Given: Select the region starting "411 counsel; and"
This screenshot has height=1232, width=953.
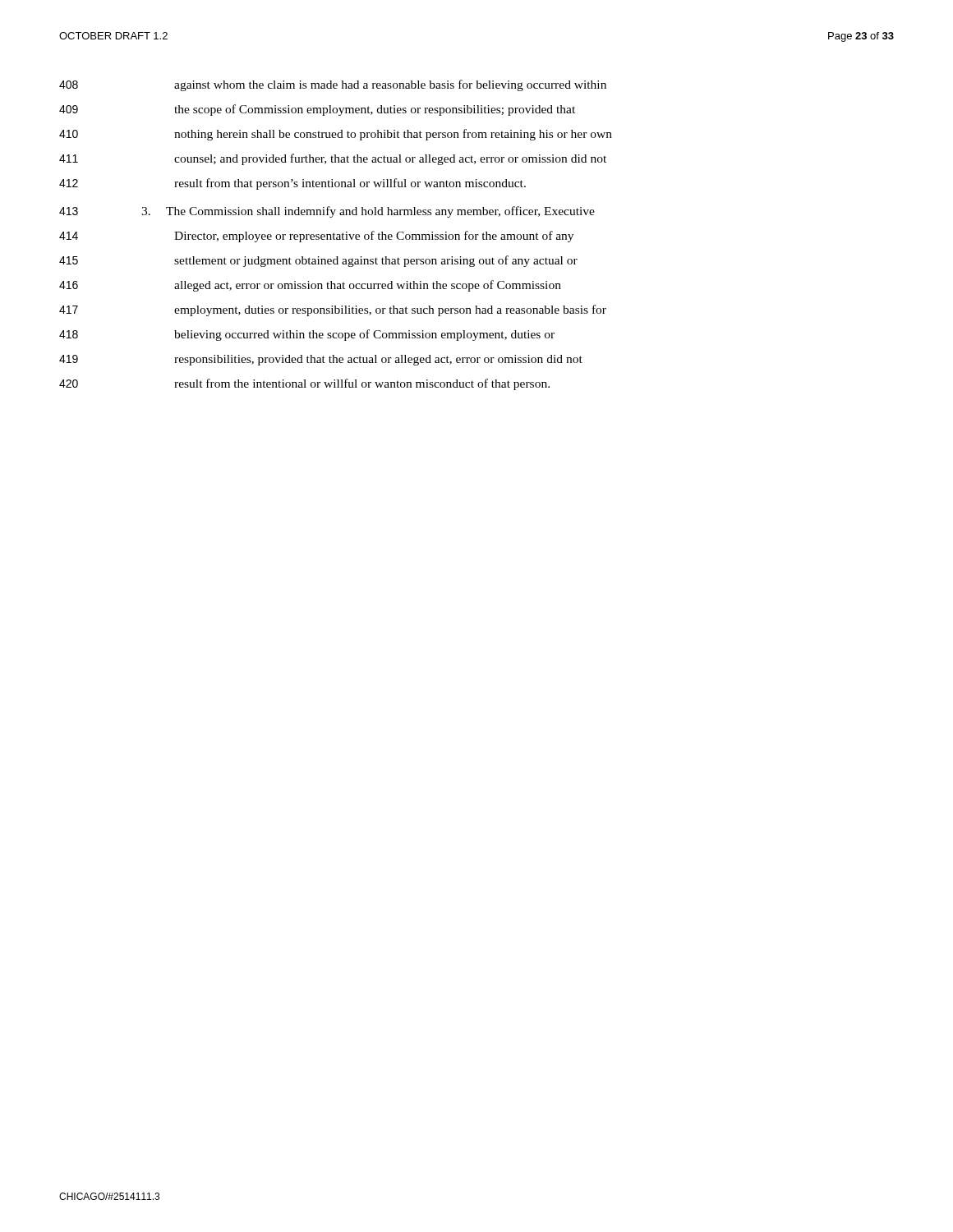Looking at the screenshot, I should [x=476, y=158].
